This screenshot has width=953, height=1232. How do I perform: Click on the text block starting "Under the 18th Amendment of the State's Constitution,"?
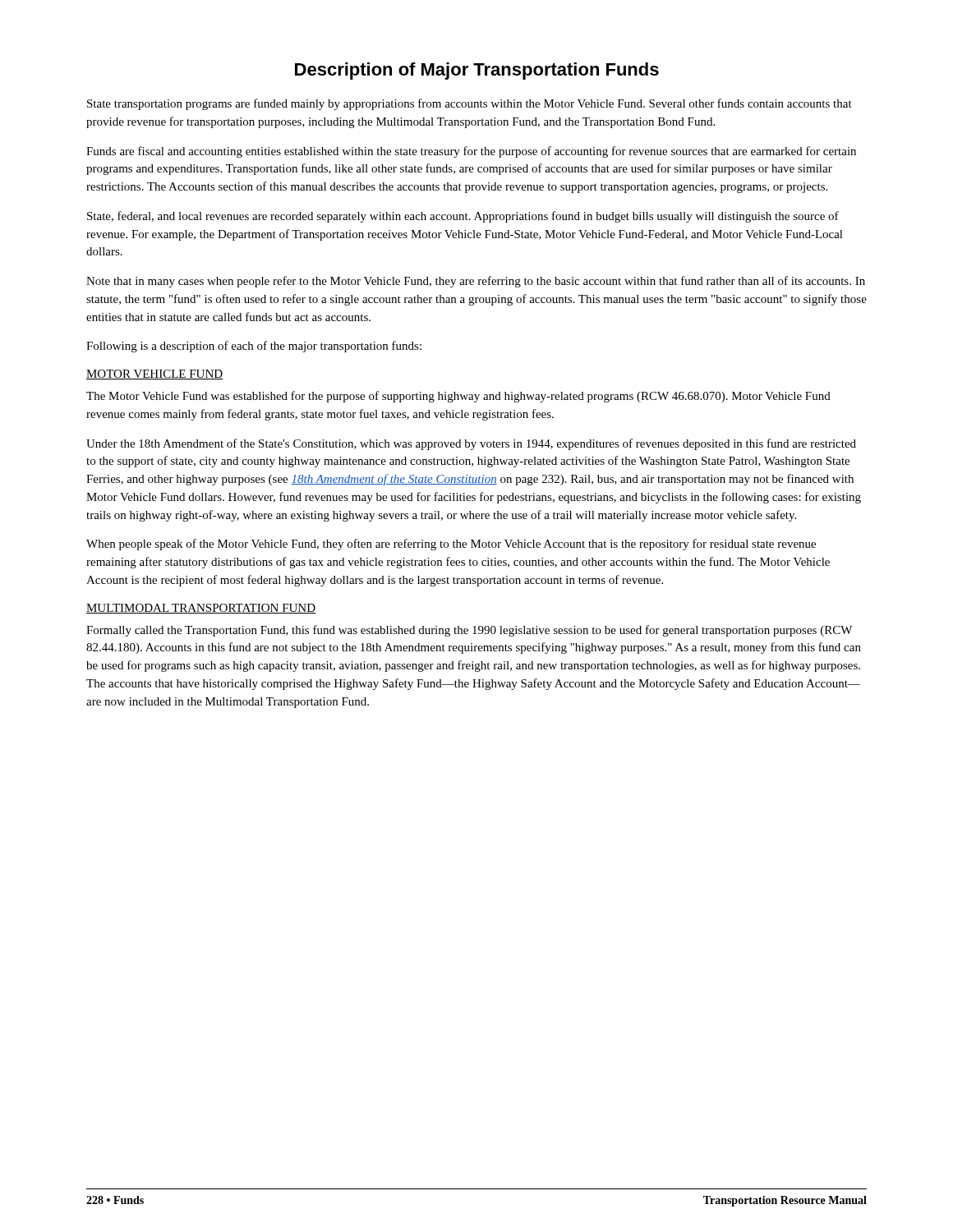pos(474,479)
